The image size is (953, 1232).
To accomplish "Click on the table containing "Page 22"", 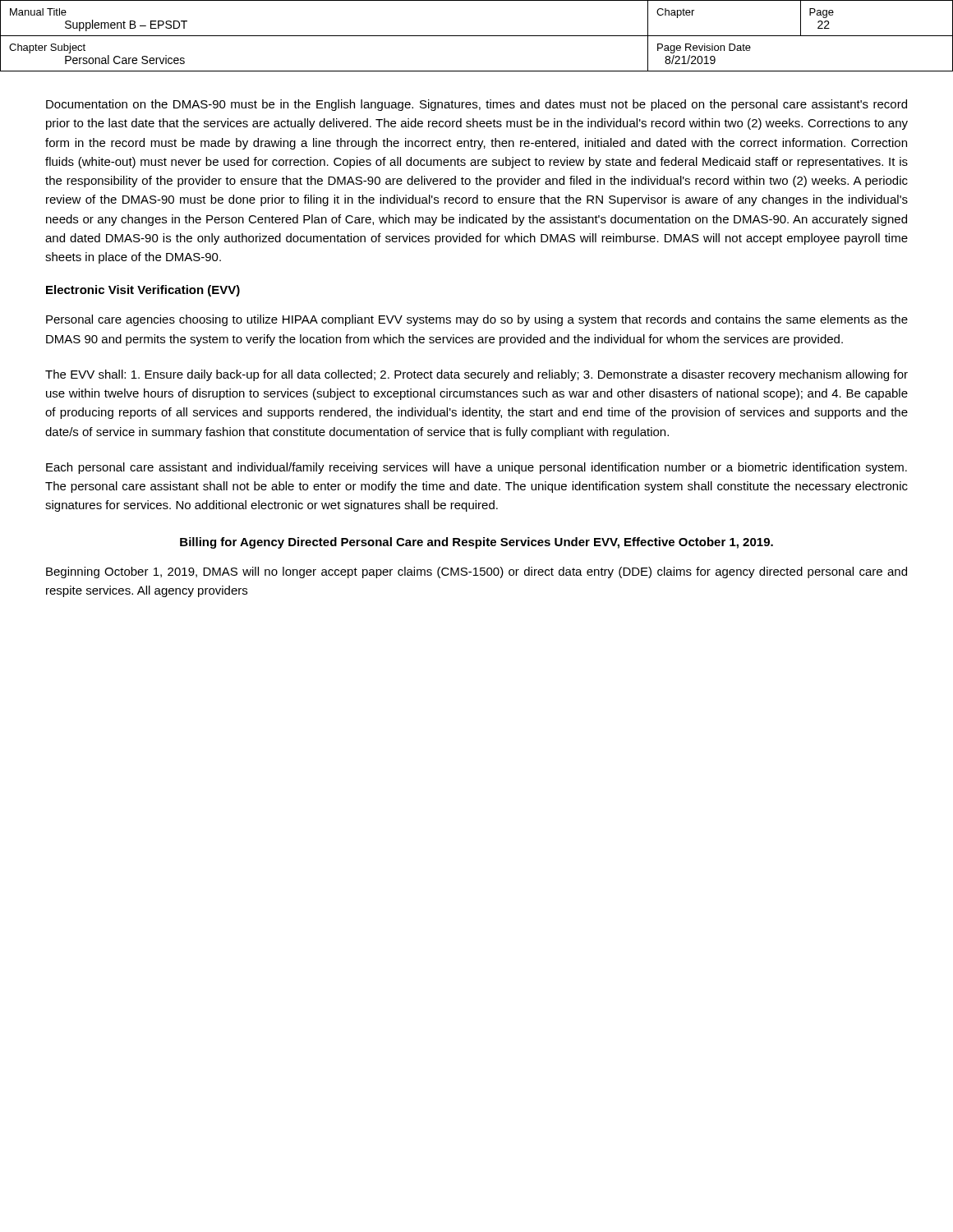I will click(476, 36).
